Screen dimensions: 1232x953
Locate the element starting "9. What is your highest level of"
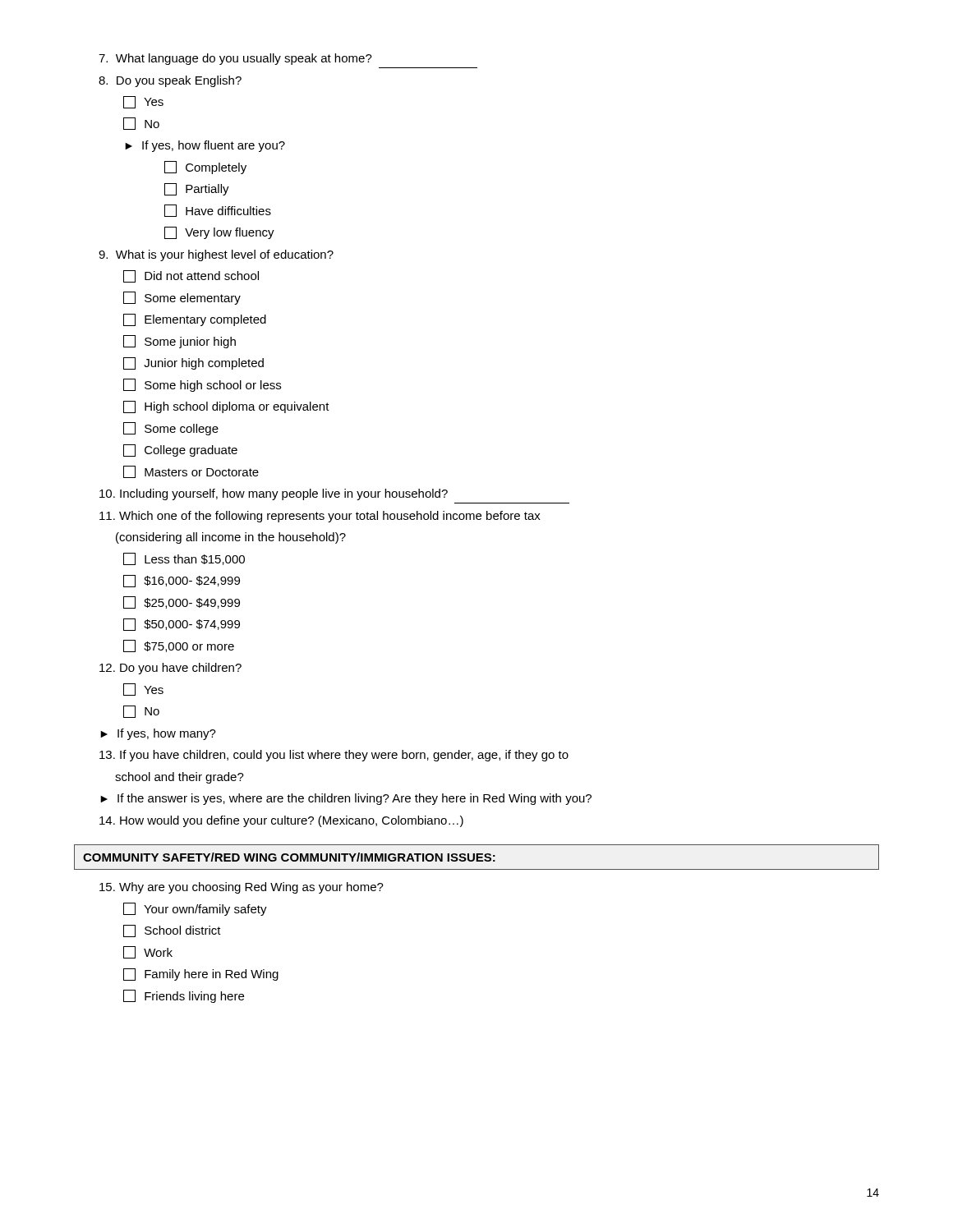tap(216, 254)
